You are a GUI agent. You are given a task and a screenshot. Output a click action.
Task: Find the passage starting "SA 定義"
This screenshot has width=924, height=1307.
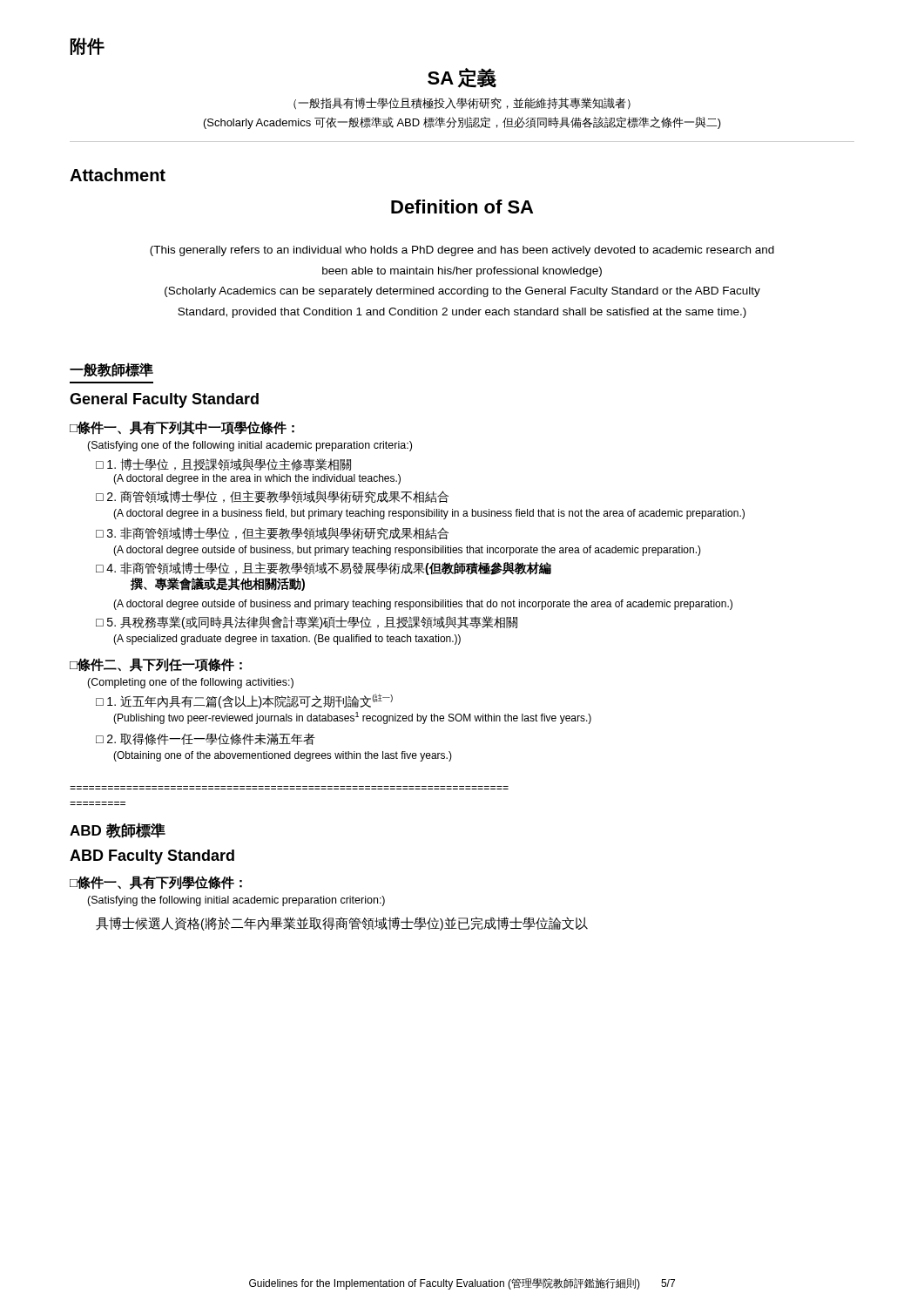[x=462, y=78]
